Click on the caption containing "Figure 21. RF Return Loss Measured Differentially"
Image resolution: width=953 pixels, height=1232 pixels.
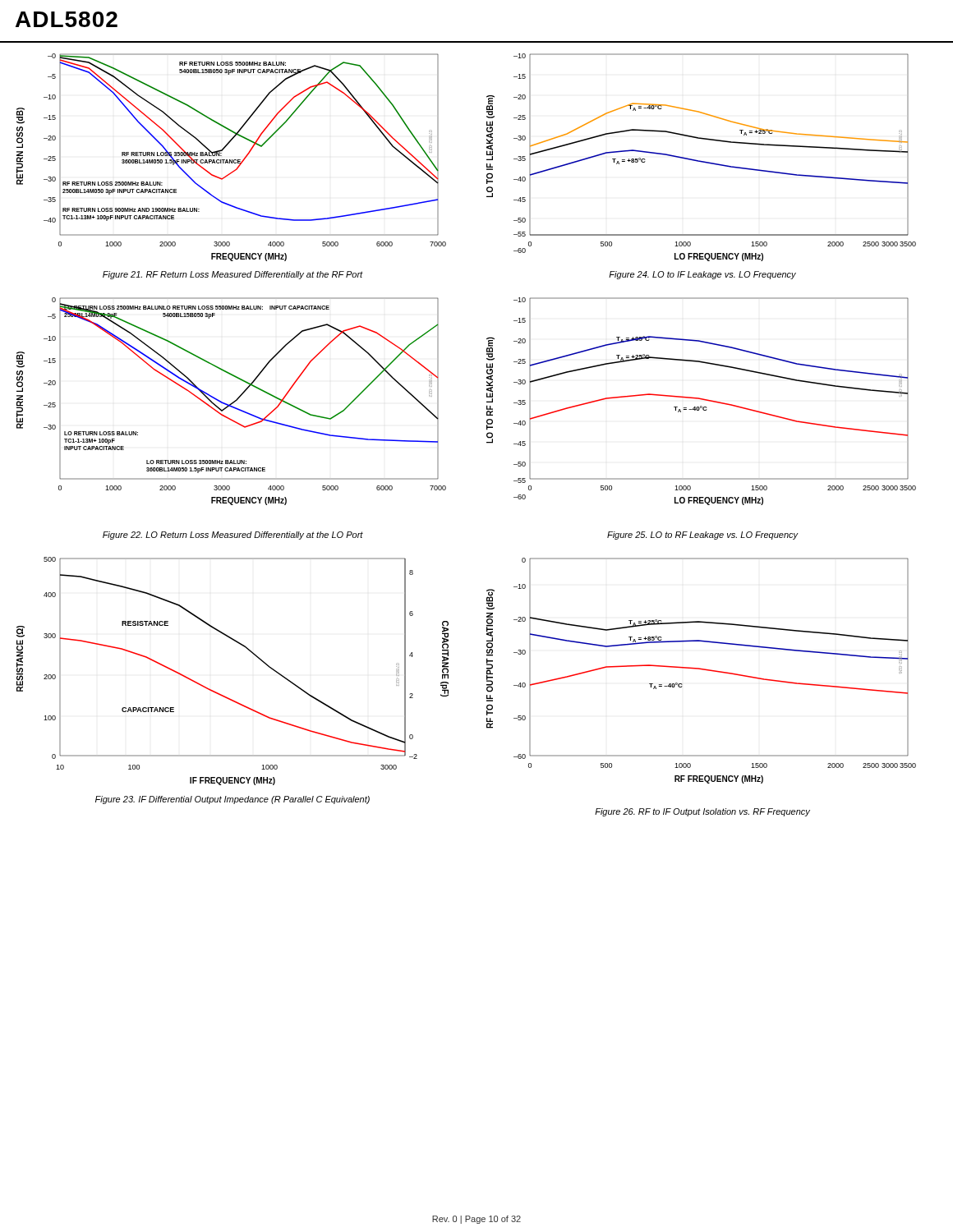[x=232, y=274]
